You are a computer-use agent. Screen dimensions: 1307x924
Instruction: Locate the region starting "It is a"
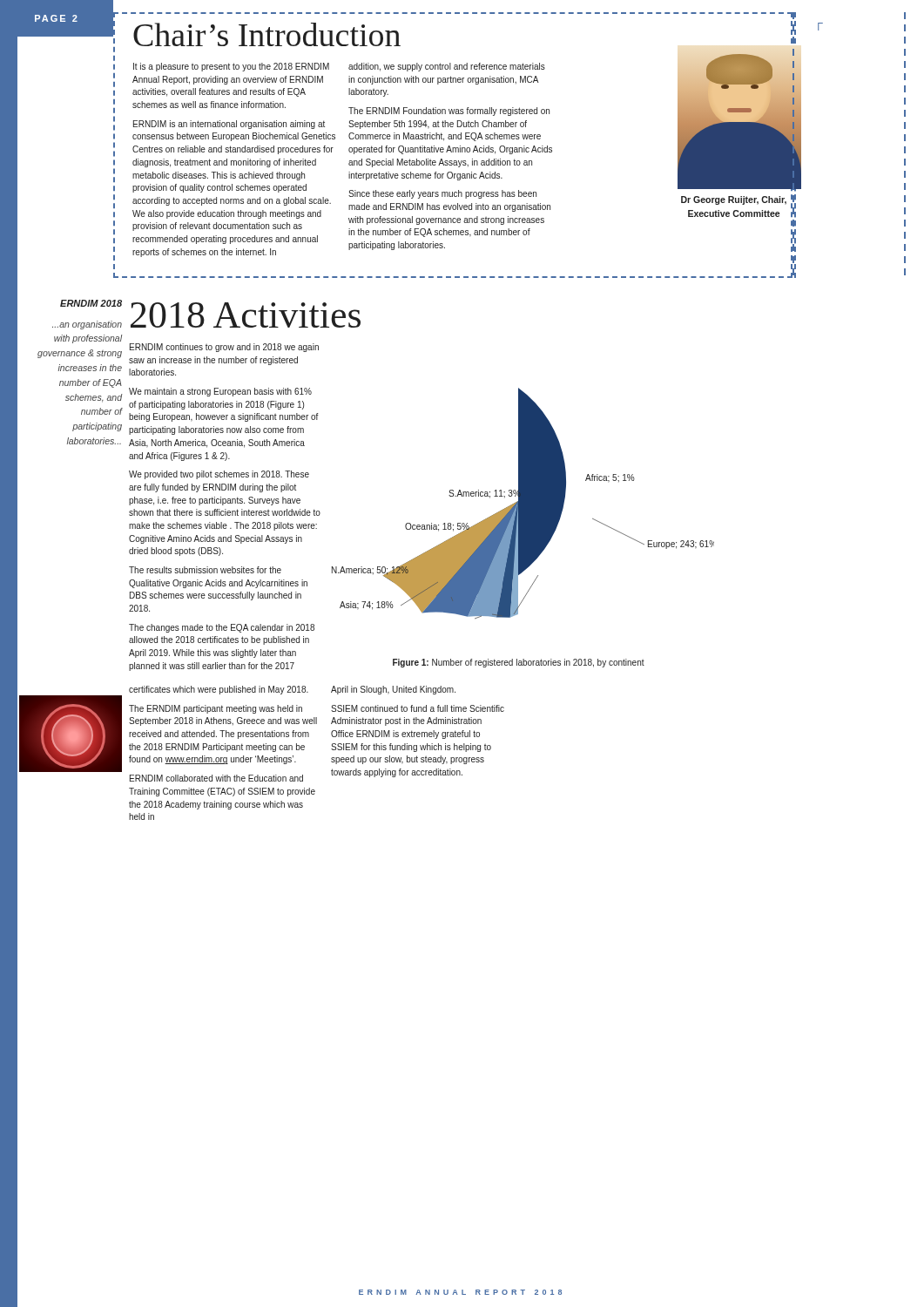pos(236,160)
